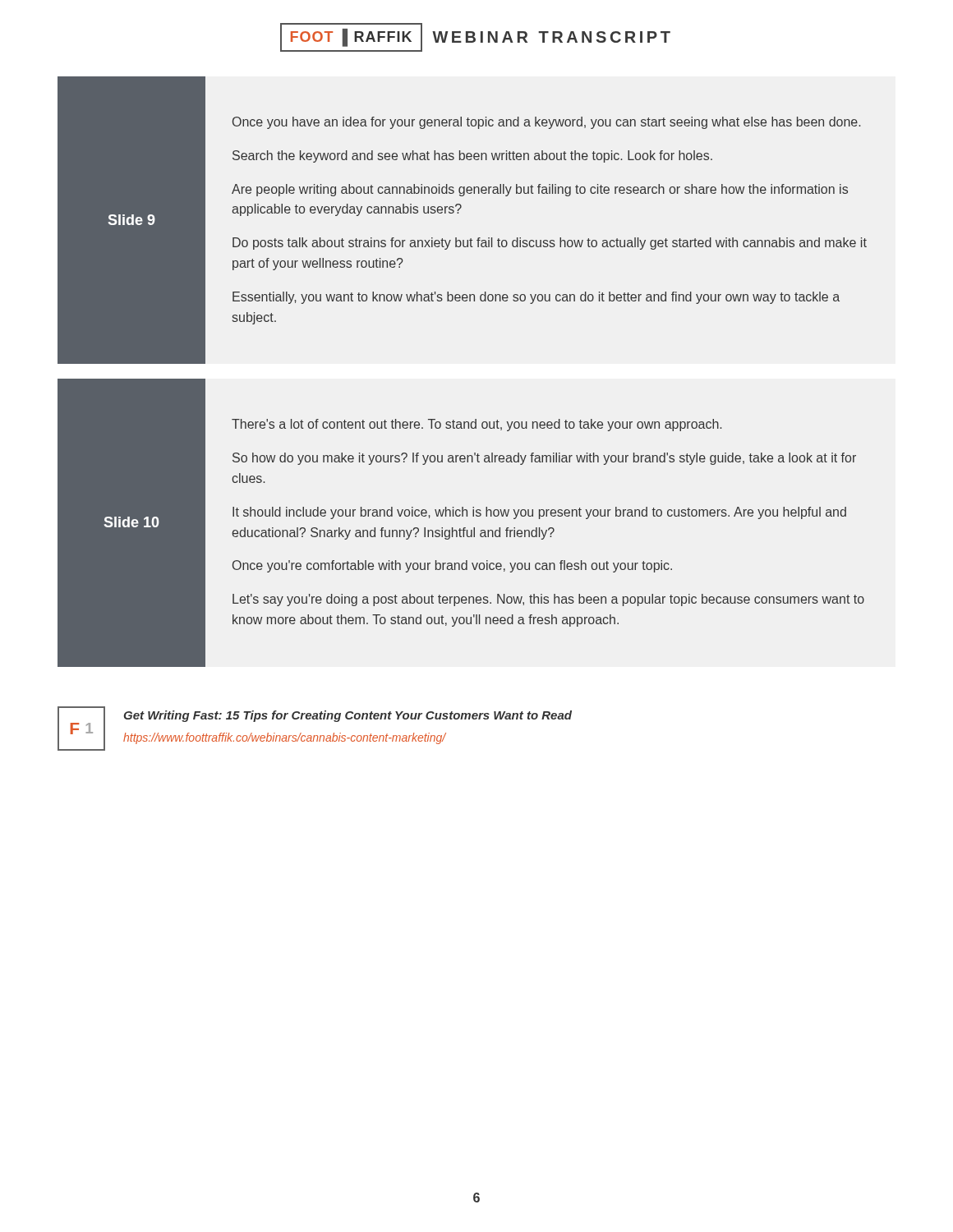Where is the caption that starts "Get Writing Fast: 15"?
The width and height of the screenshot is (953, 1232).
coord(347,715)
